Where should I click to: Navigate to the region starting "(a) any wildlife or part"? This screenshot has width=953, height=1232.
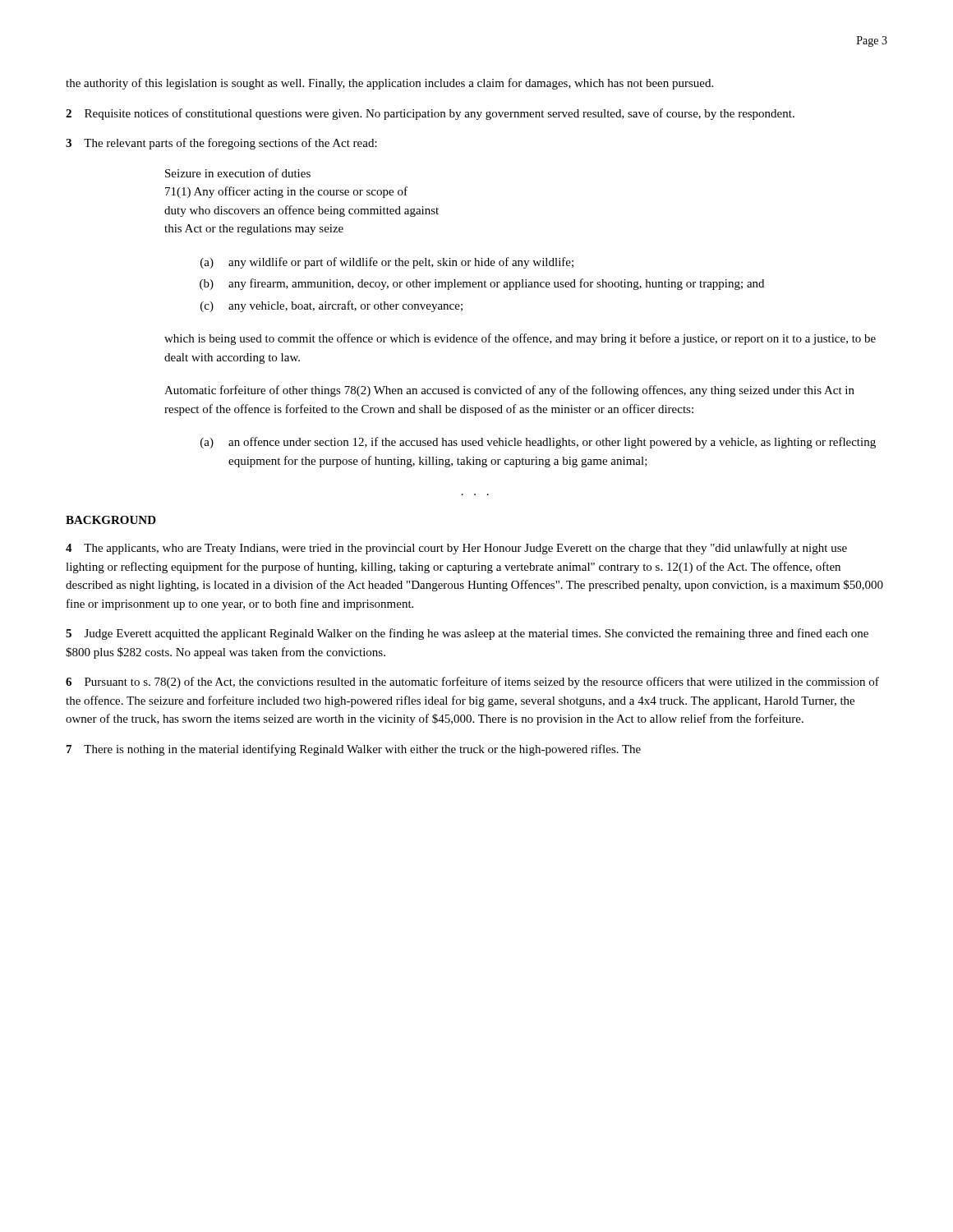(x=526, y=262)
